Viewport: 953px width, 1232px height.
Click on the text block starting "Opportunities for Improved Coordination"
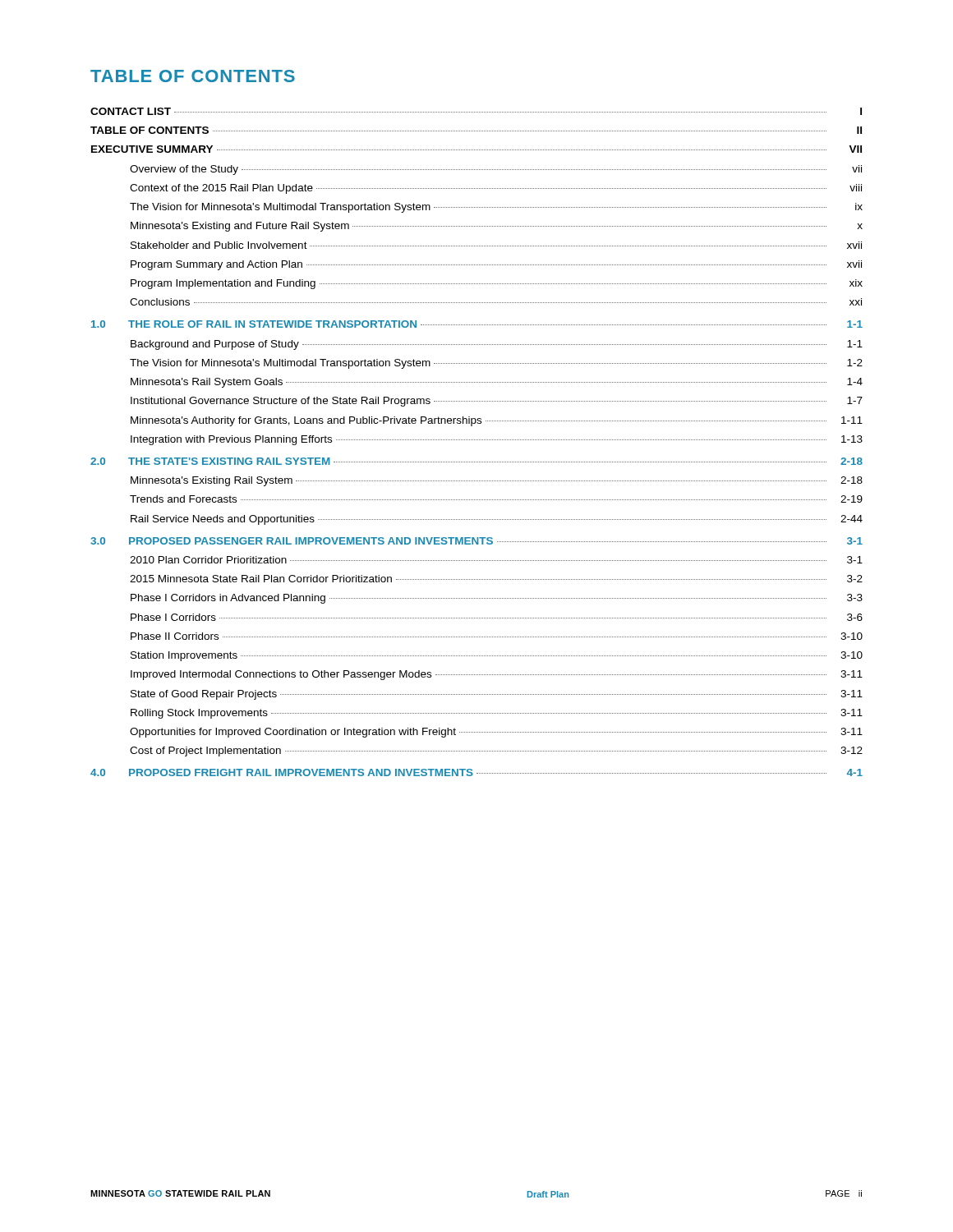pos(476,732)
